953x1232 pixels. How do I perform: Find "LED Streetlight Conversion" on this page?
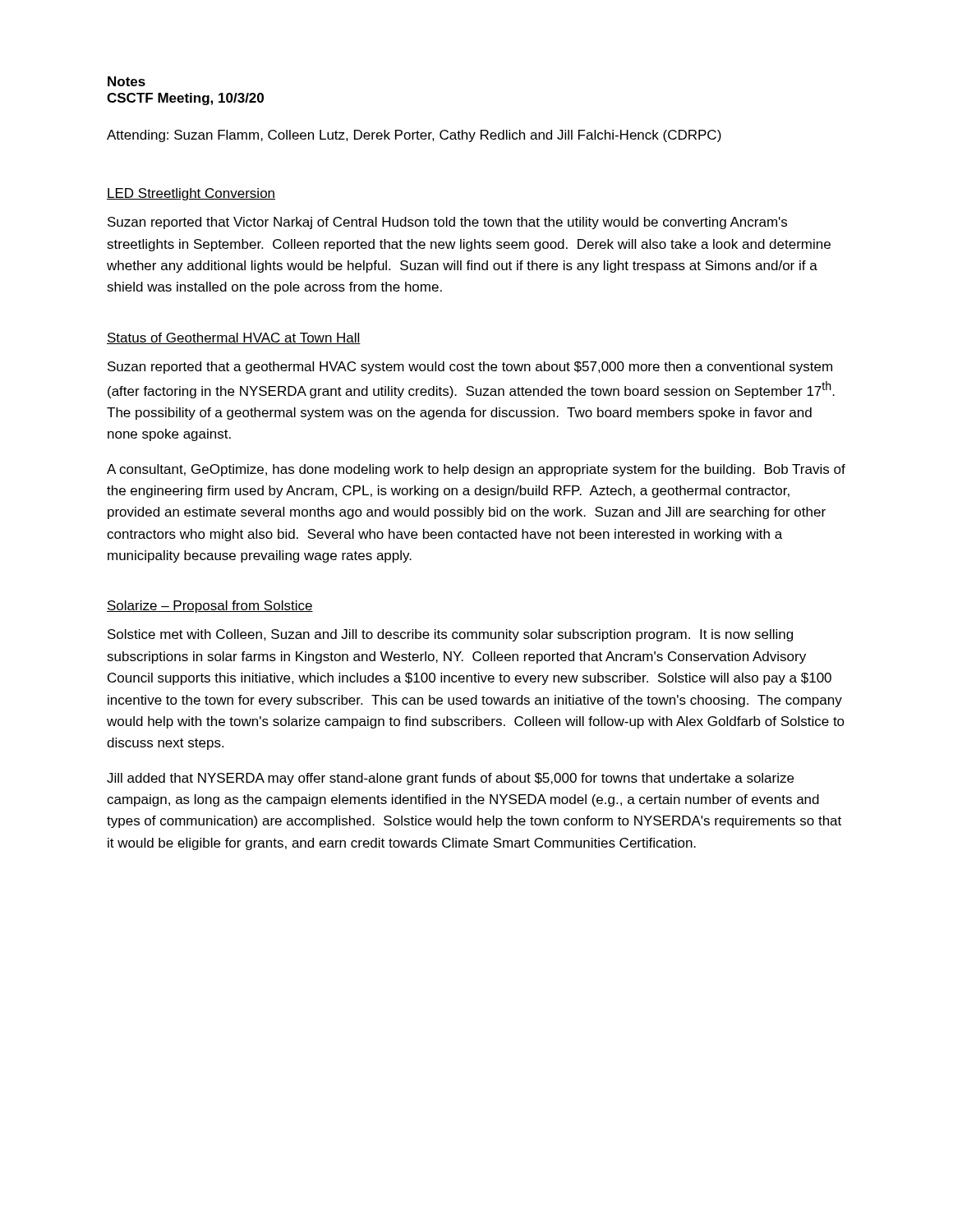click(x=191, y=194)
